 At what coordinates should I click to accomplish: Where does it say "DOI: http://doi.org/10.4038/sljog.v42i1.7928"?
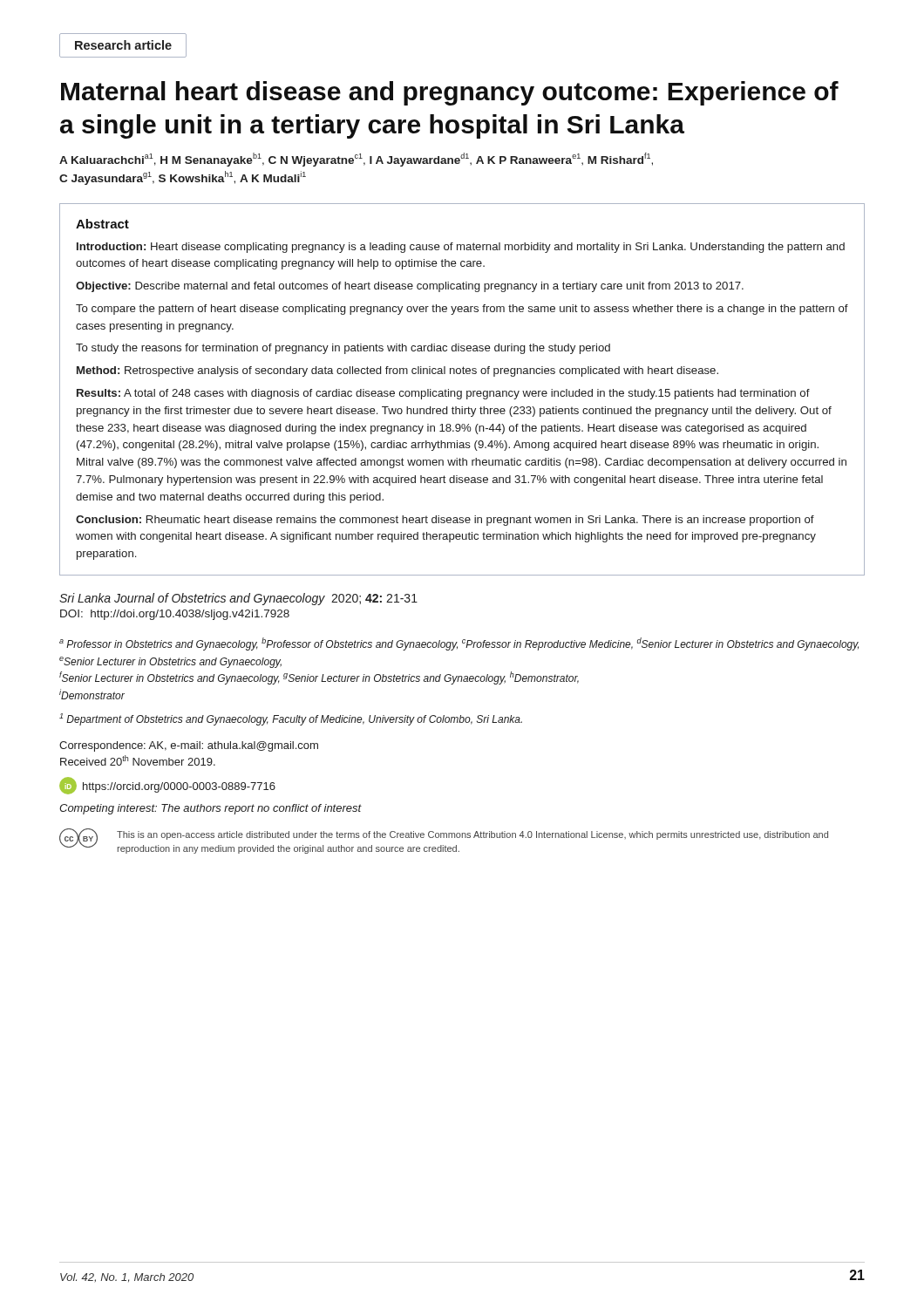(174, 613)
